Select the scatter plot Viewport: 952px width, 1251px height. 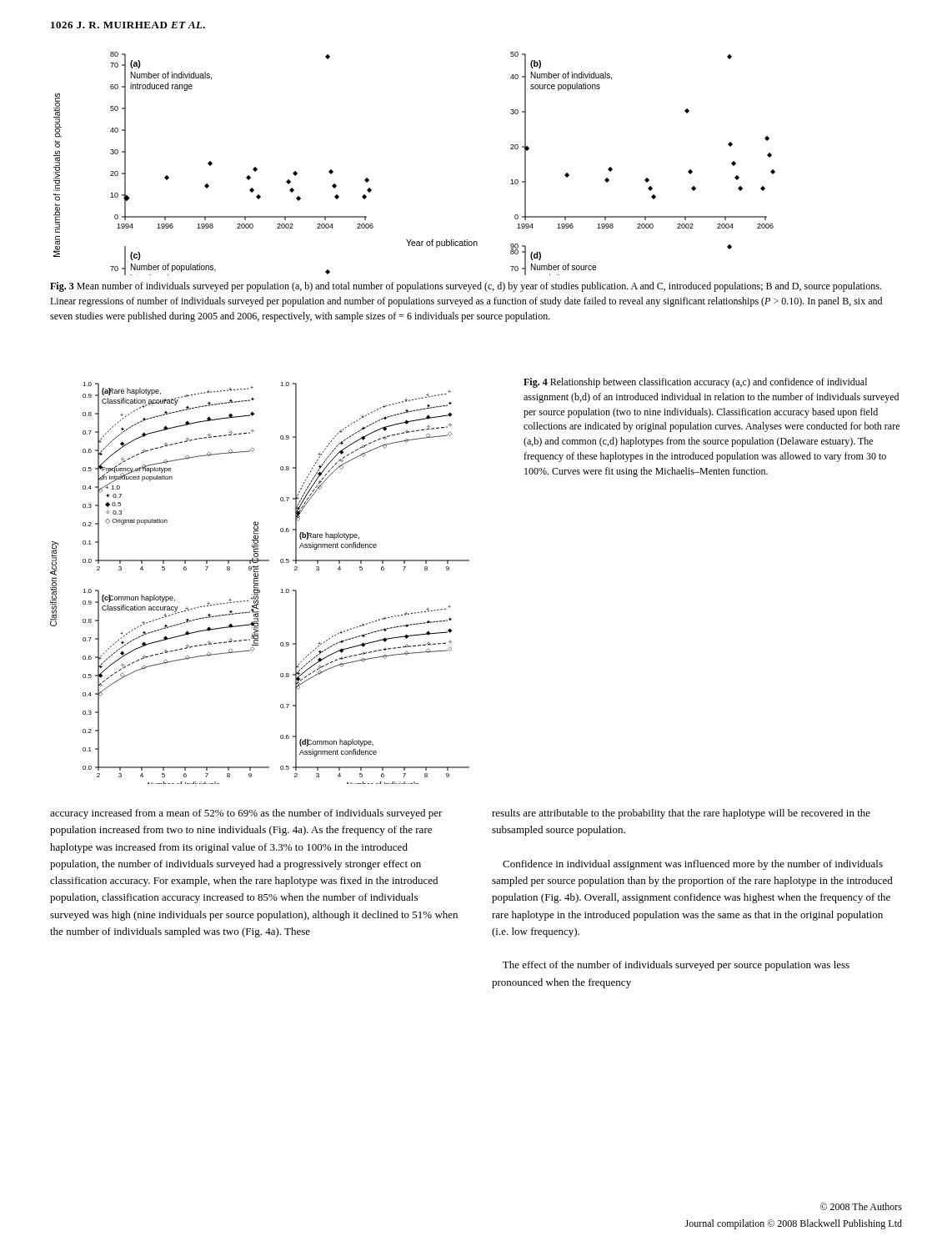click(x=475, y=158)
